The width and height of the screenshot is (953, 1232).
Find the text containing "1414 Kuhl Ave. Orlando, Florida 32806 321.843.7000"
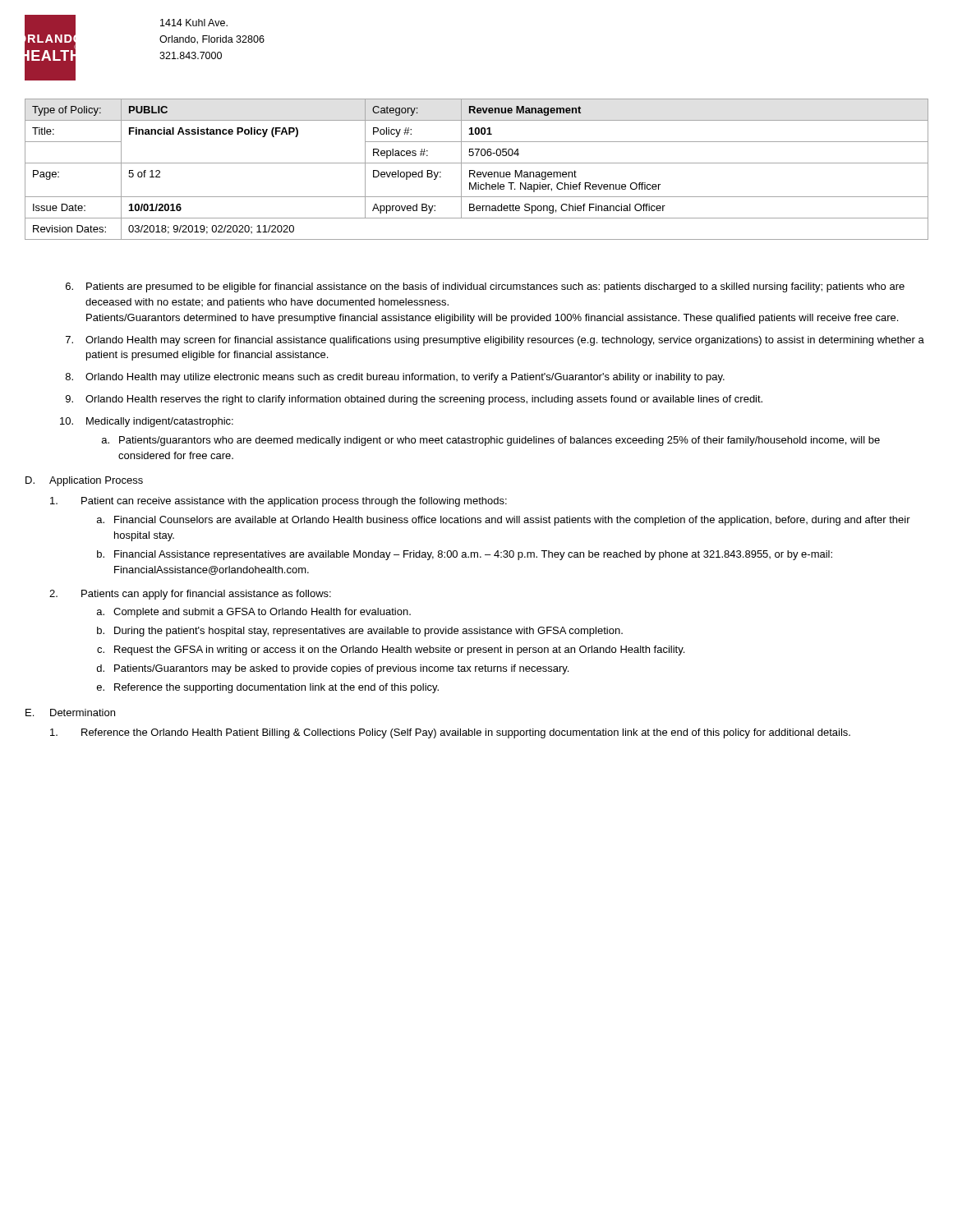pos(212,39)
